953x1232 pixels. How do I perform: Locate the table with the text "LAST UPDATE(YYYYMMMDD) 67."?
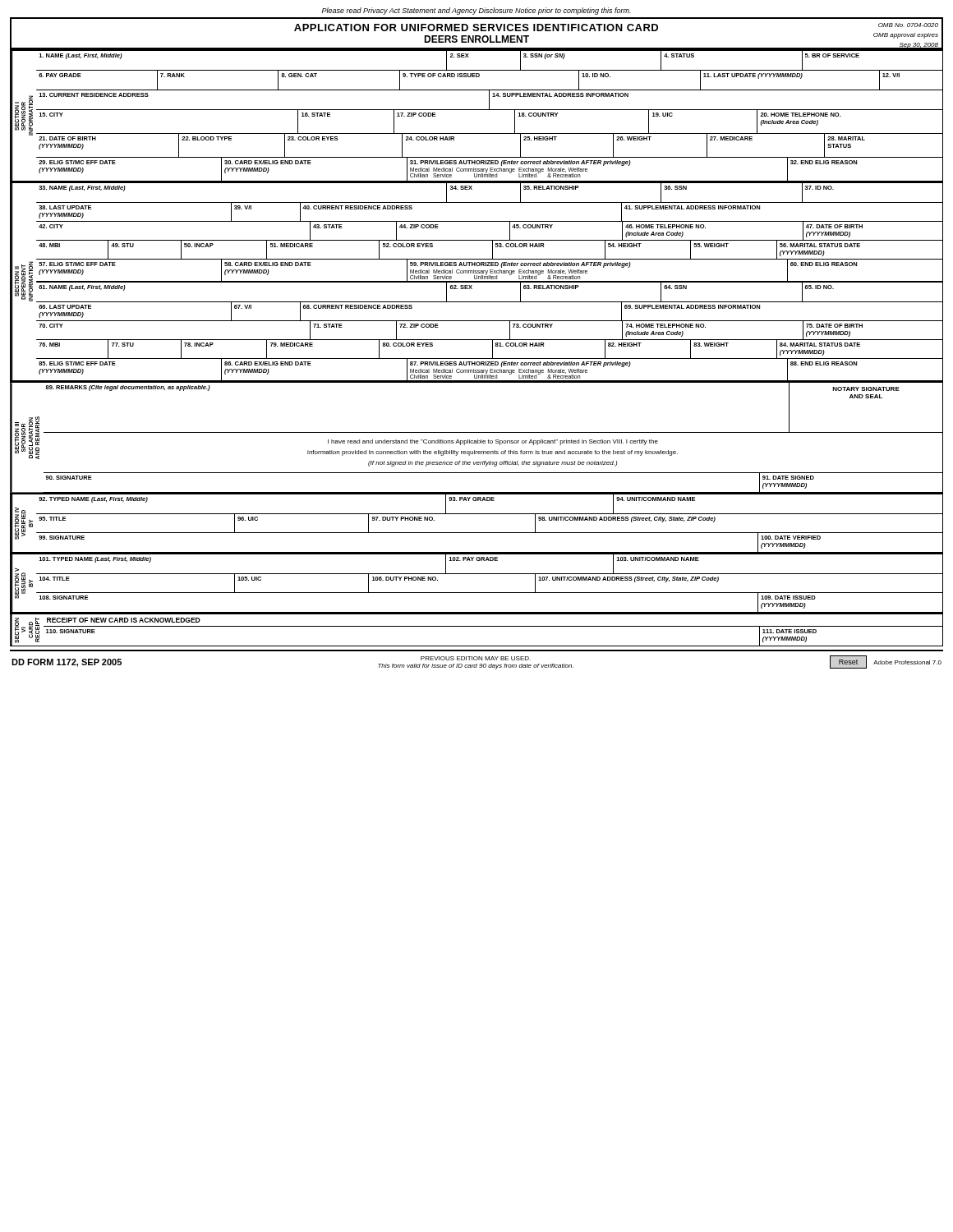coord(489,312)
